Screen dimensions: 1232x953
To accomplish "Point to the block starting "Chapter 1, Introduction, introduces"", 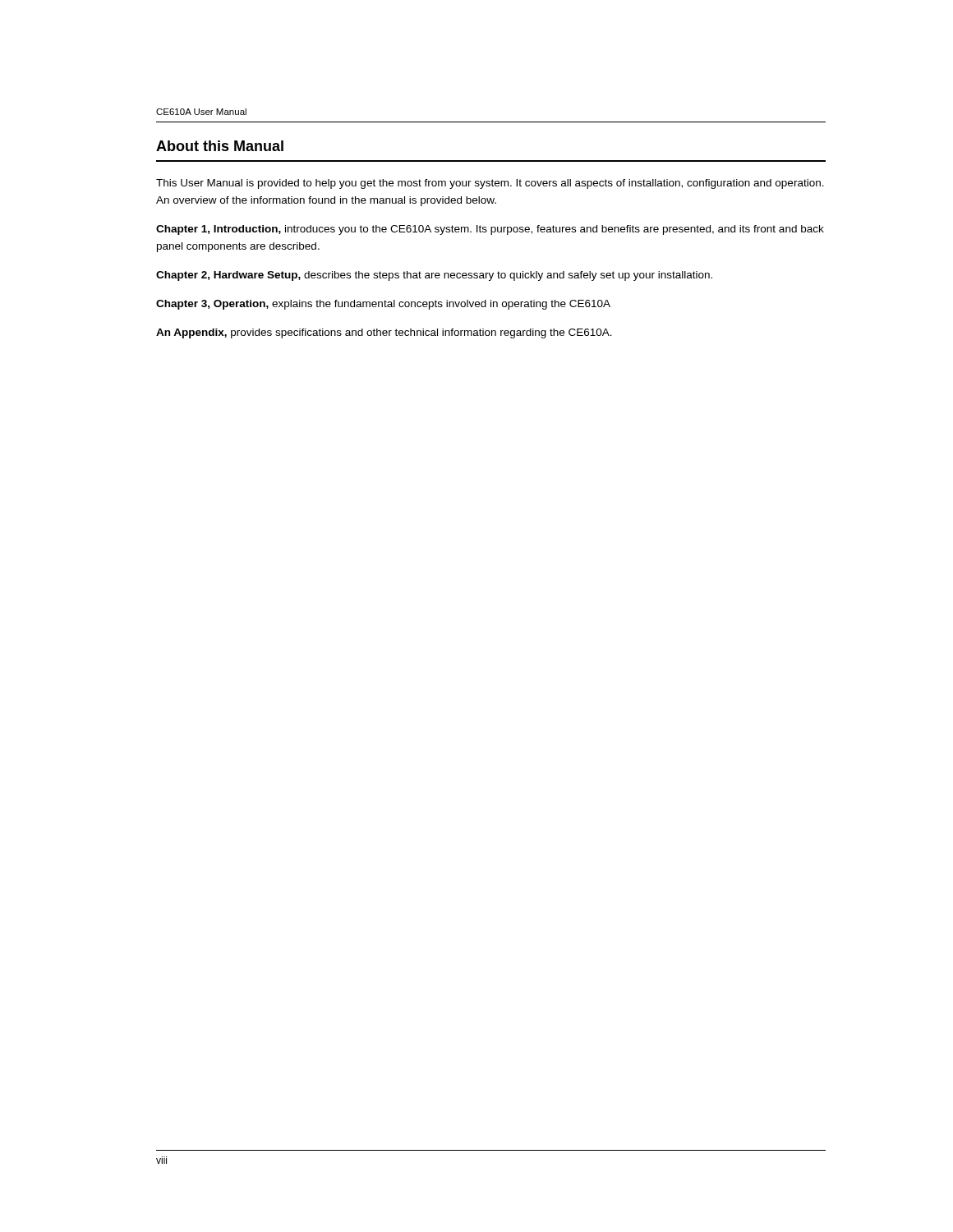I will [x=490, y=237].
